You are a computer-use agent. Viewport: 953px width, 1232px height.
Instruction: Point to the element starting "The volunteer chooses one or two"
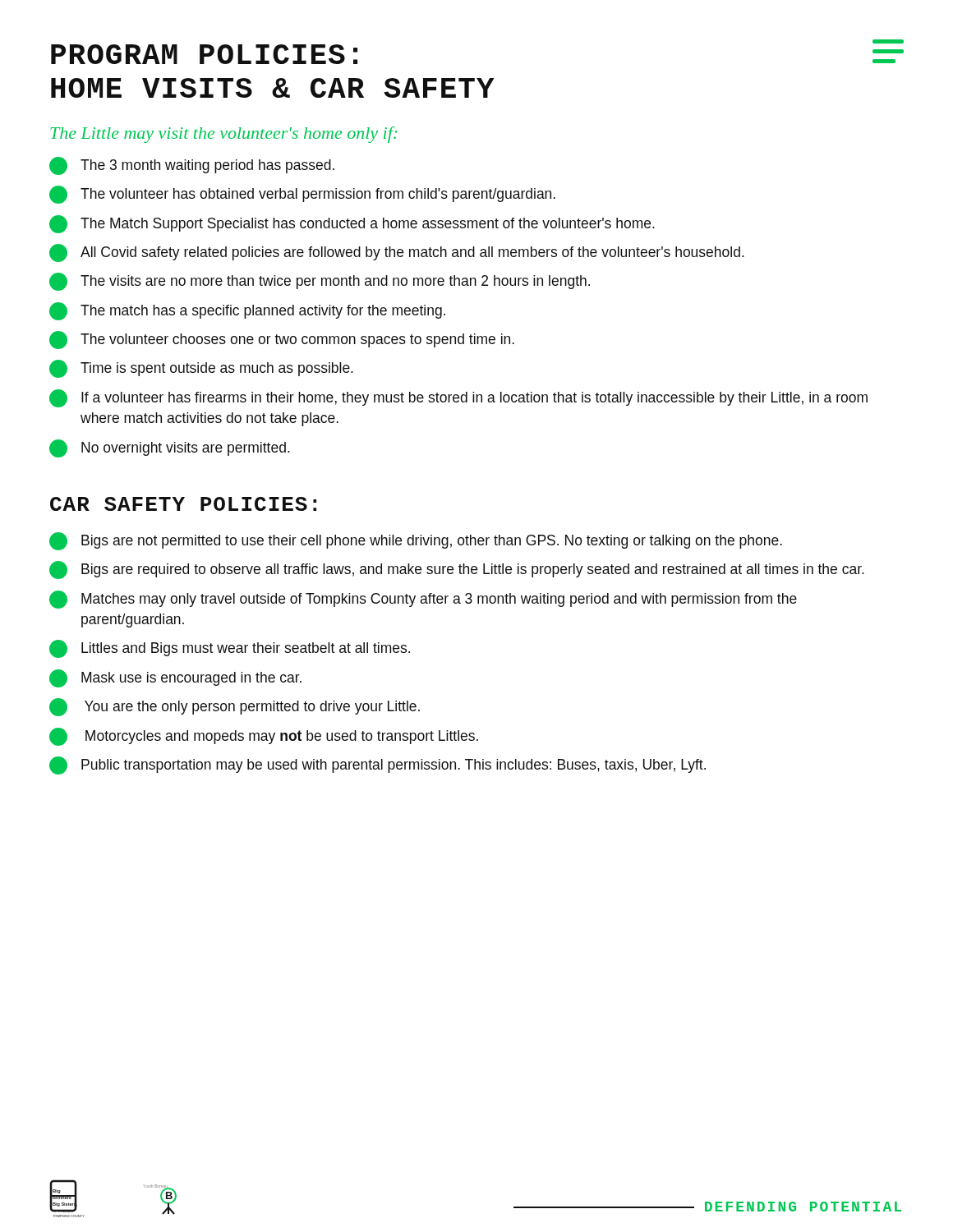[476, 340]
